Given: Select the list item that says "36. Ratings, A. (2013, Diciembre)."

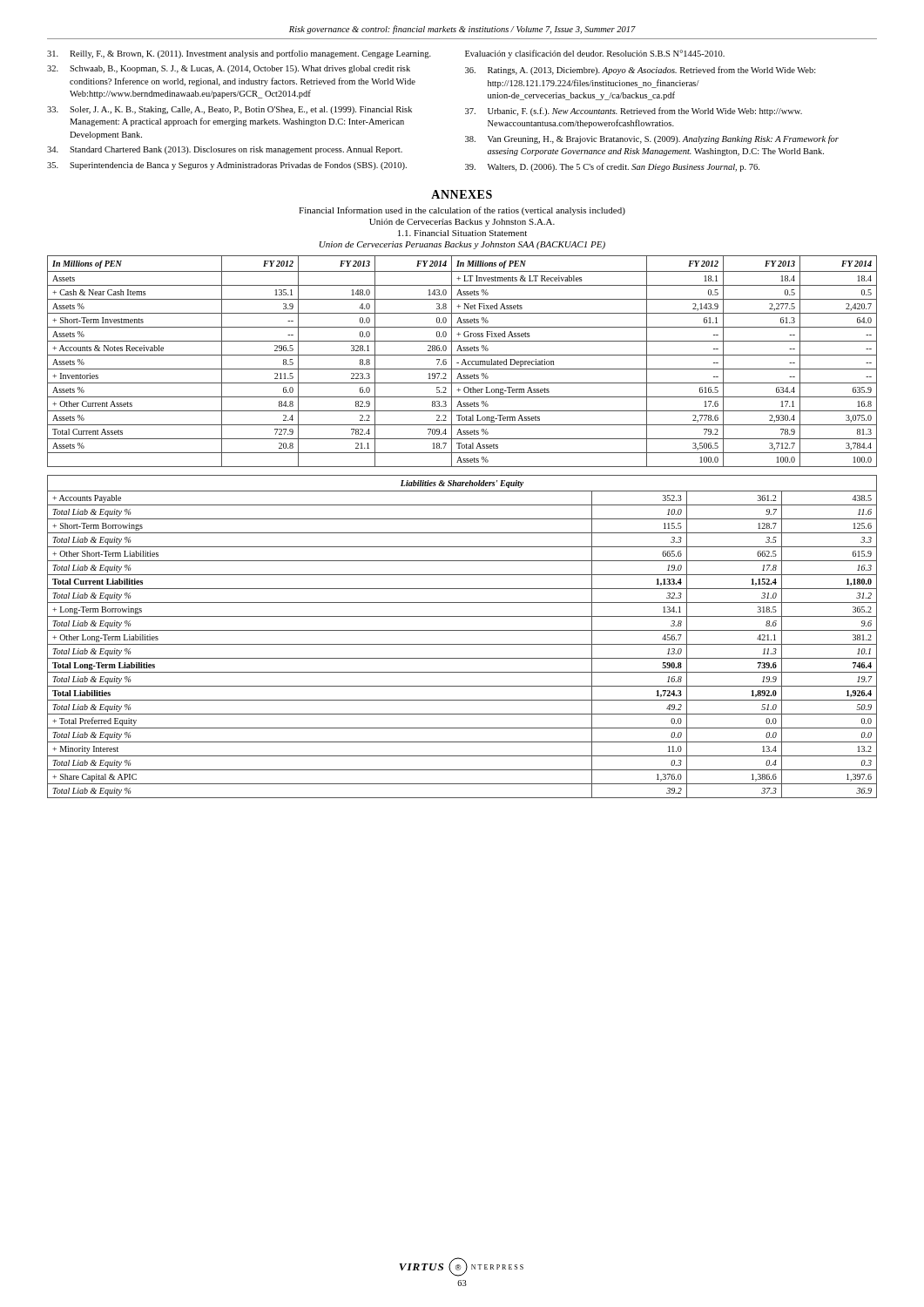Looking at the screenshot, I should pyautogui.click(x=664, y=84).
